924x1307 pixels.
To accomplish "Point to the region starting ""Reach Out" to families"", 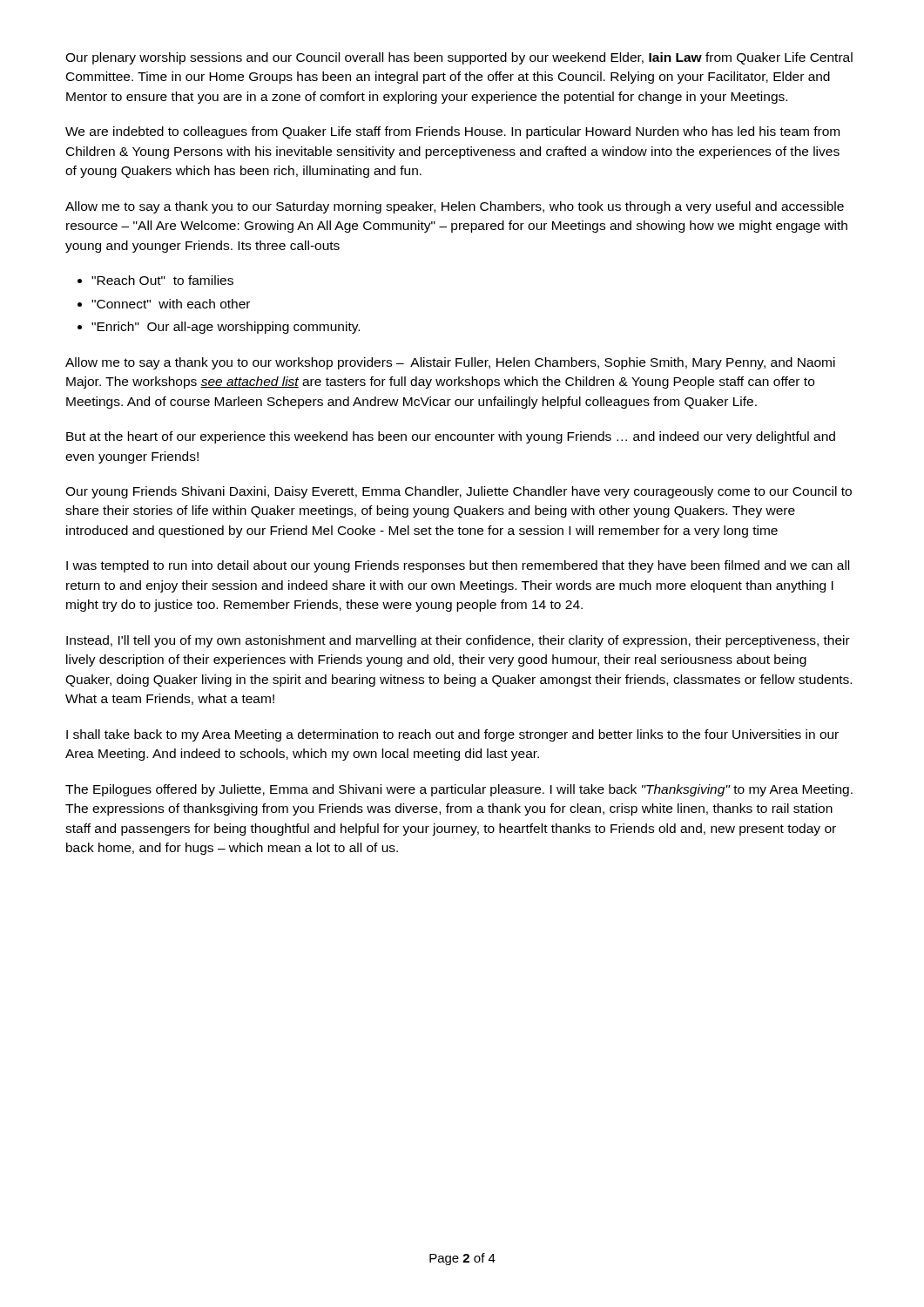I will tap(163, 280).
